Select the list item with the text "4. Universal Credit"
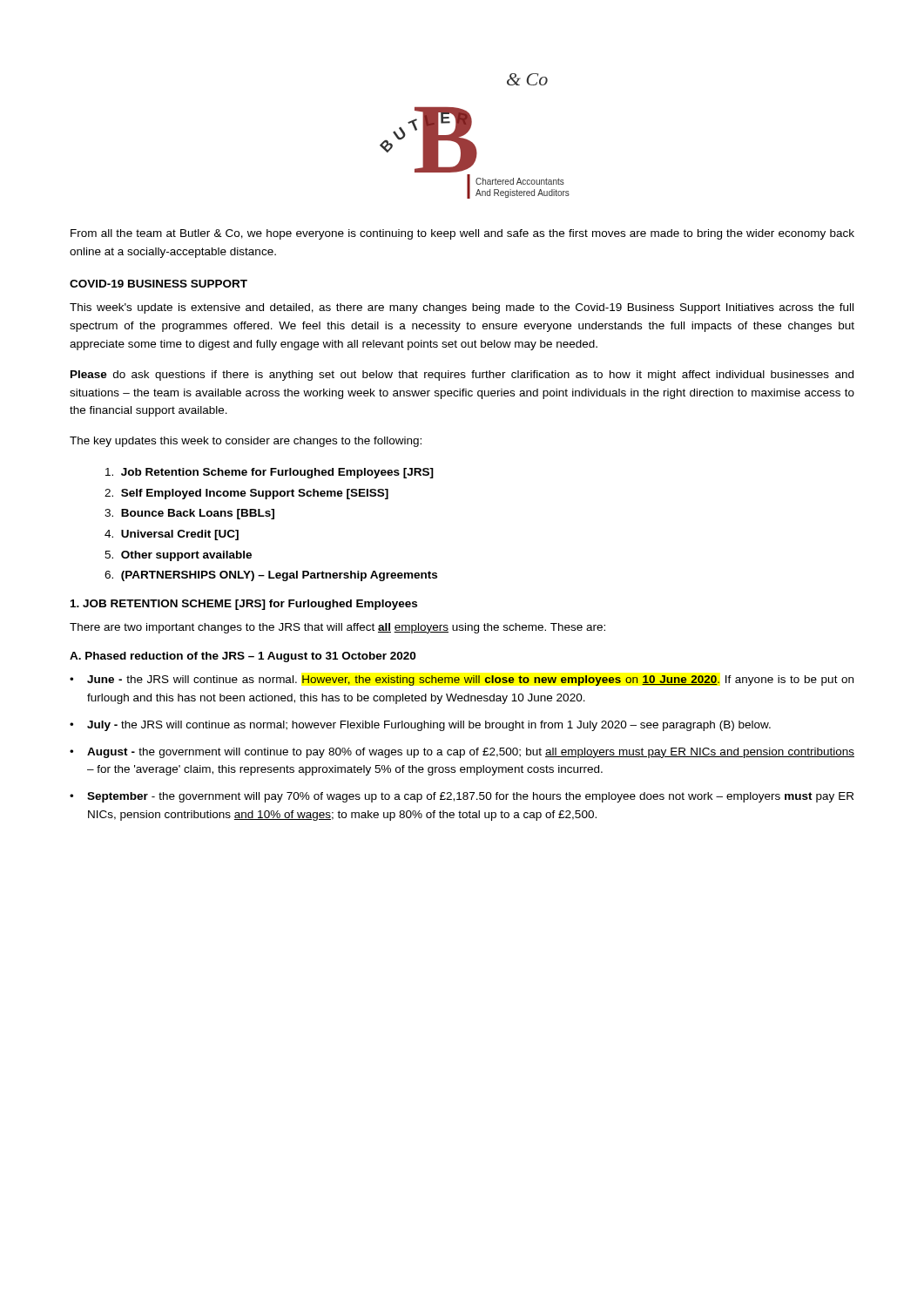Viewport: 924px width, 1307px height. pos(172,534)
